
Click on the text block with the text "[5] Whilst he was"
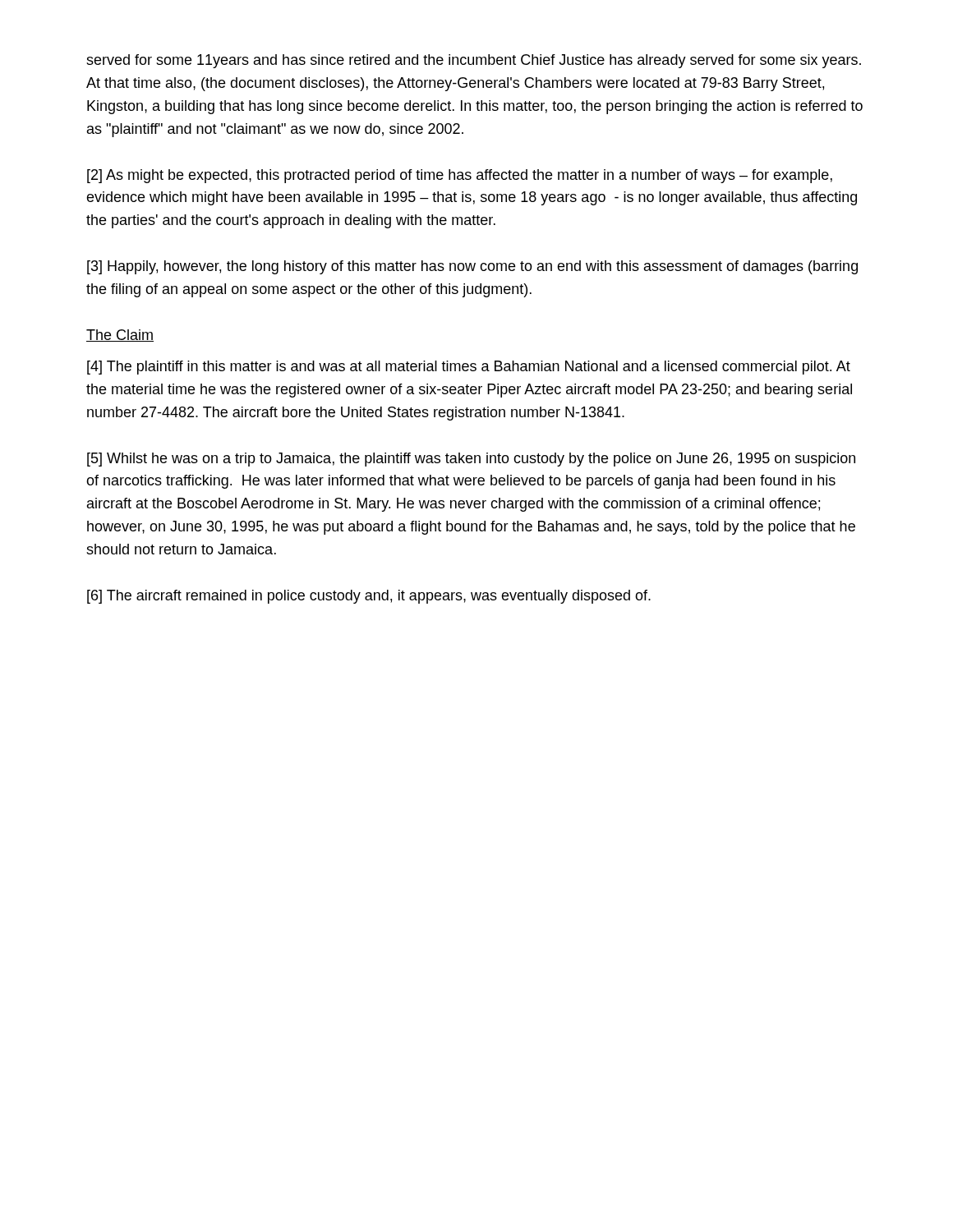(471, 504)
